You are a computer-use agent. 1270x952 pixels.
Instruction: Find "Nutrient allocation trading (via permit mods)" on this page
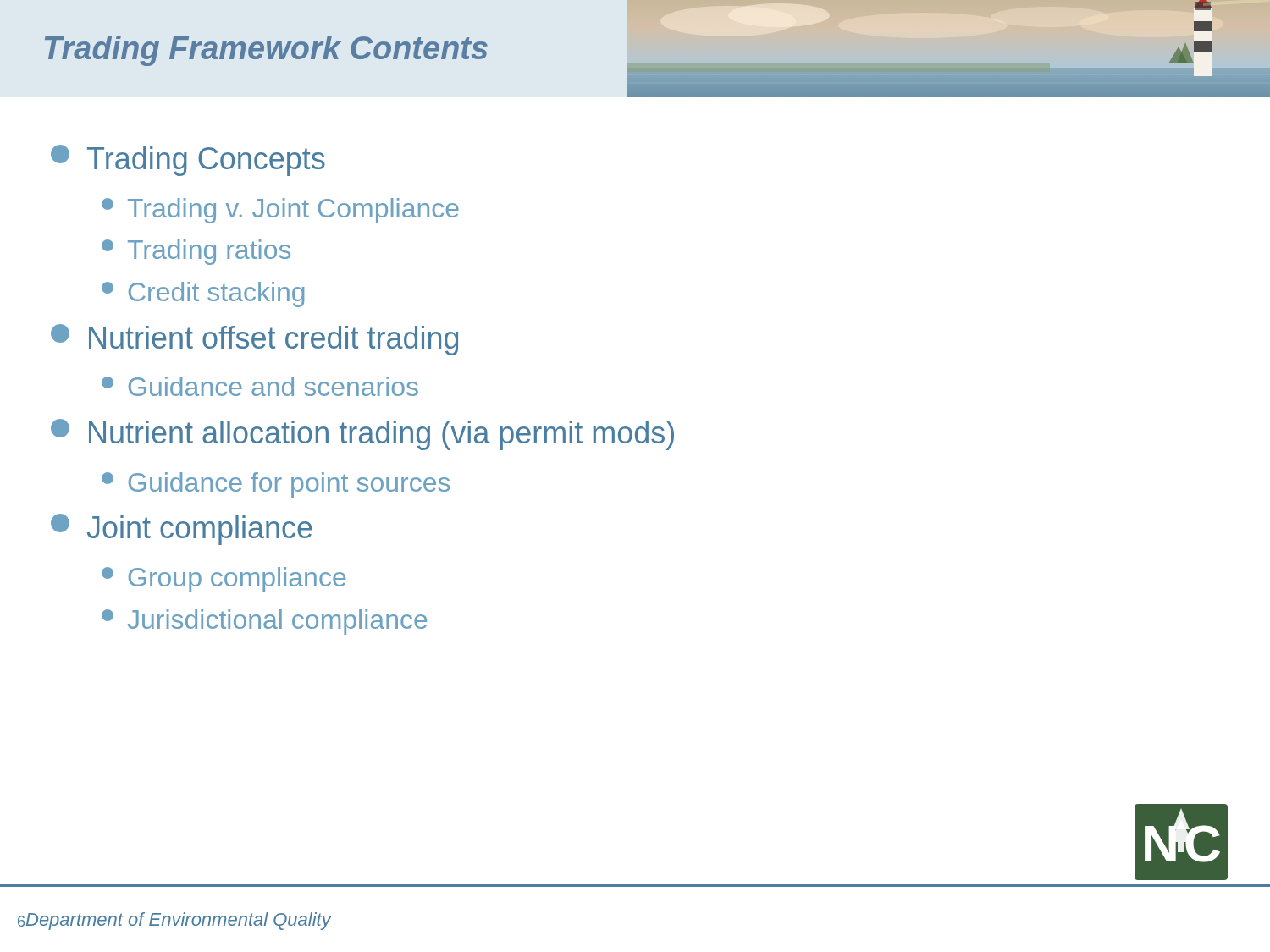click(x=363, y=434)
